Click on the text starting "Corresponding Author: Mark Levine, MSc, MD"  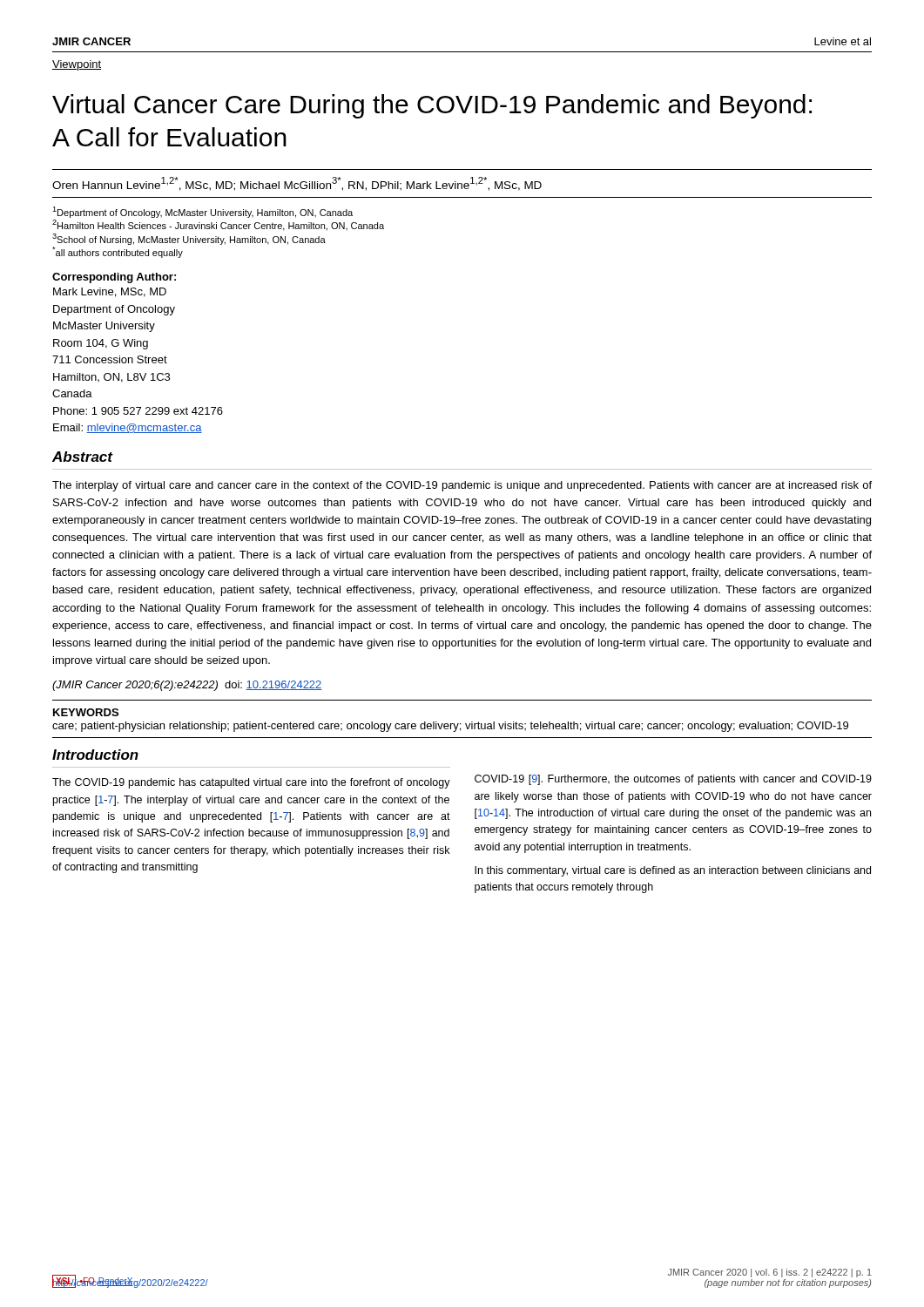click(x=114, y=278)
